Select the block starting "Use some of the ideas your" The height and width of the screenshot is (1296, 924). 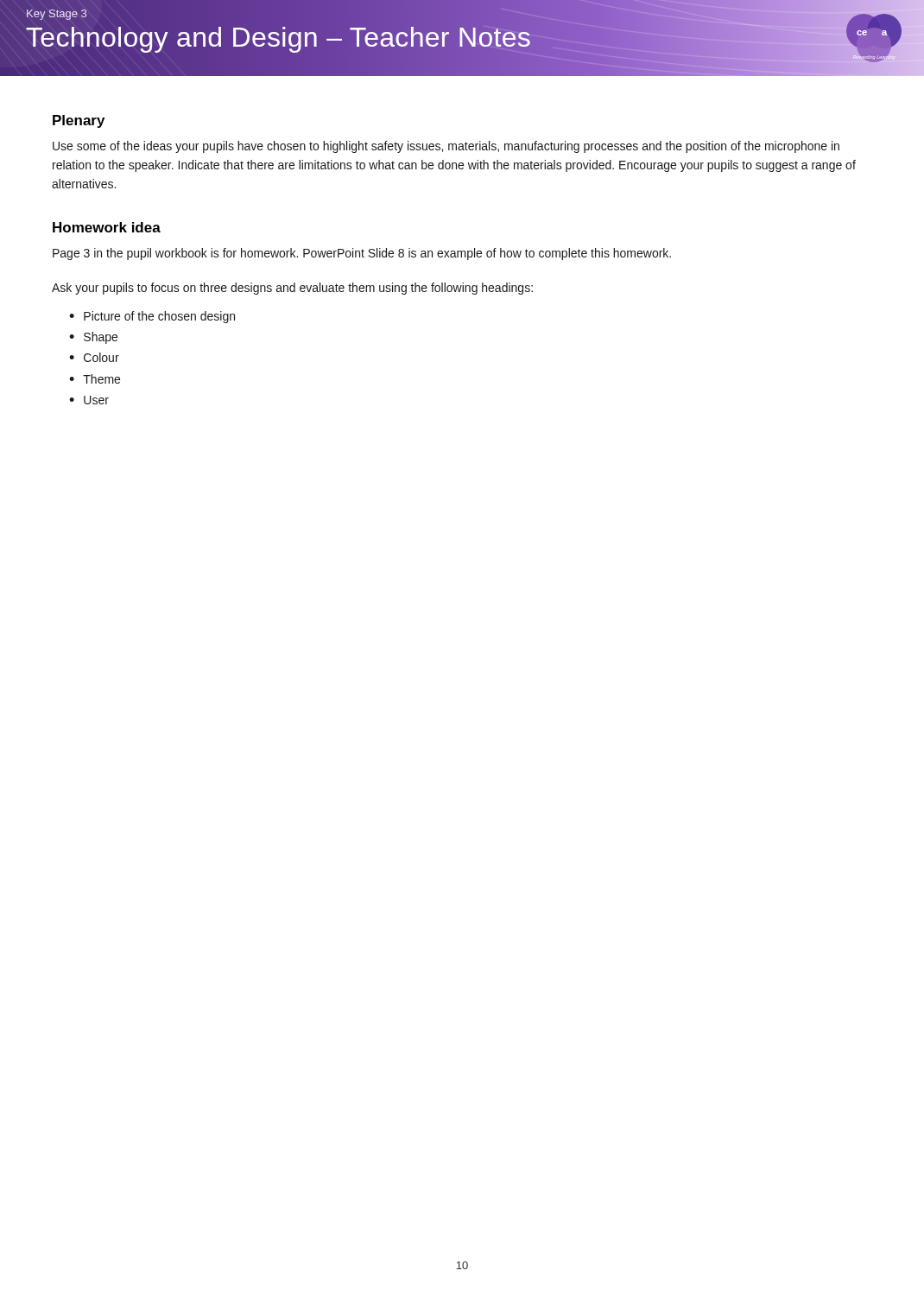(454, 165)
